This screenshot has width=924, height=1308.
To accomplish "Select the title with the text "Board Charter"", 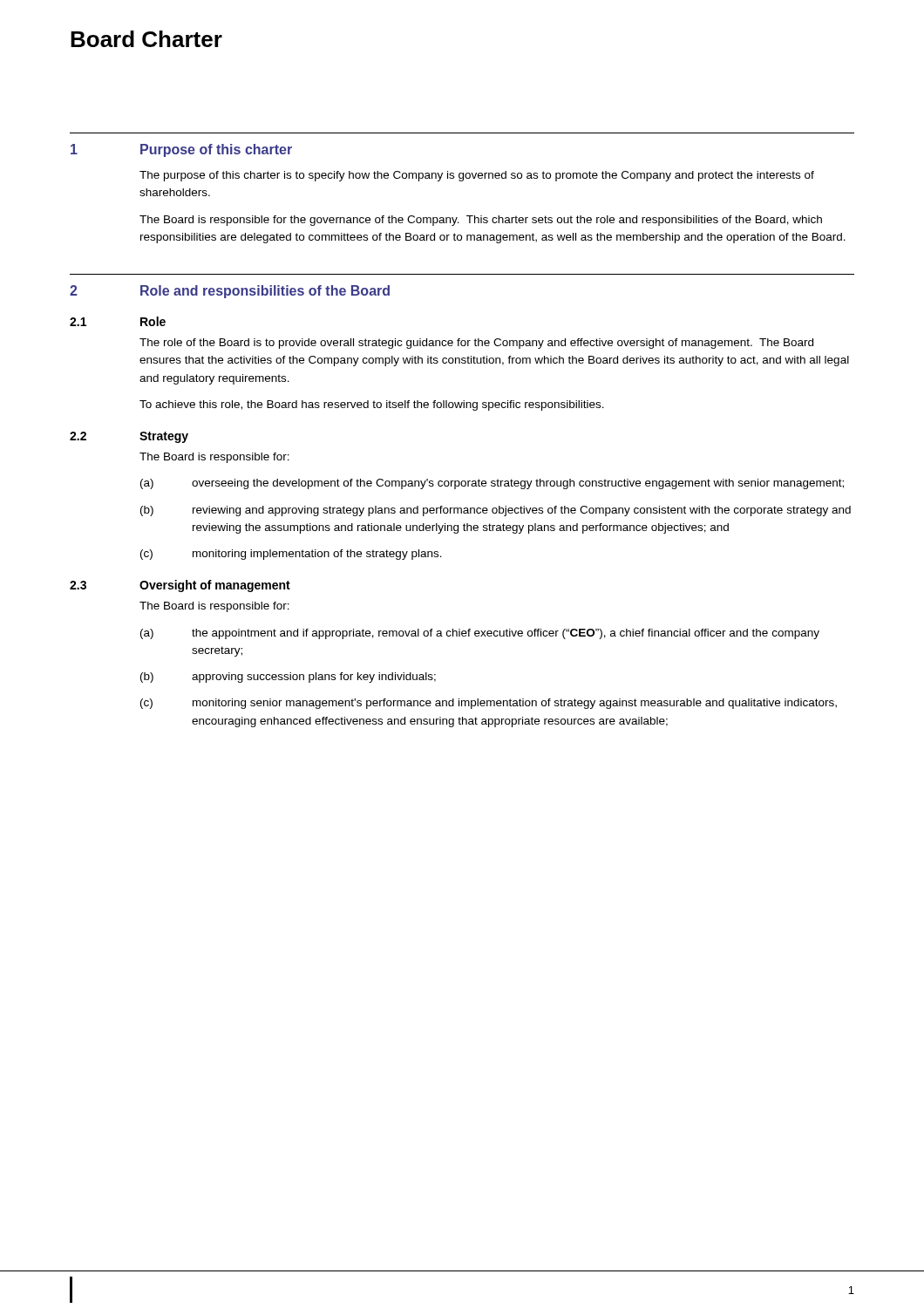I will [146, 39].
